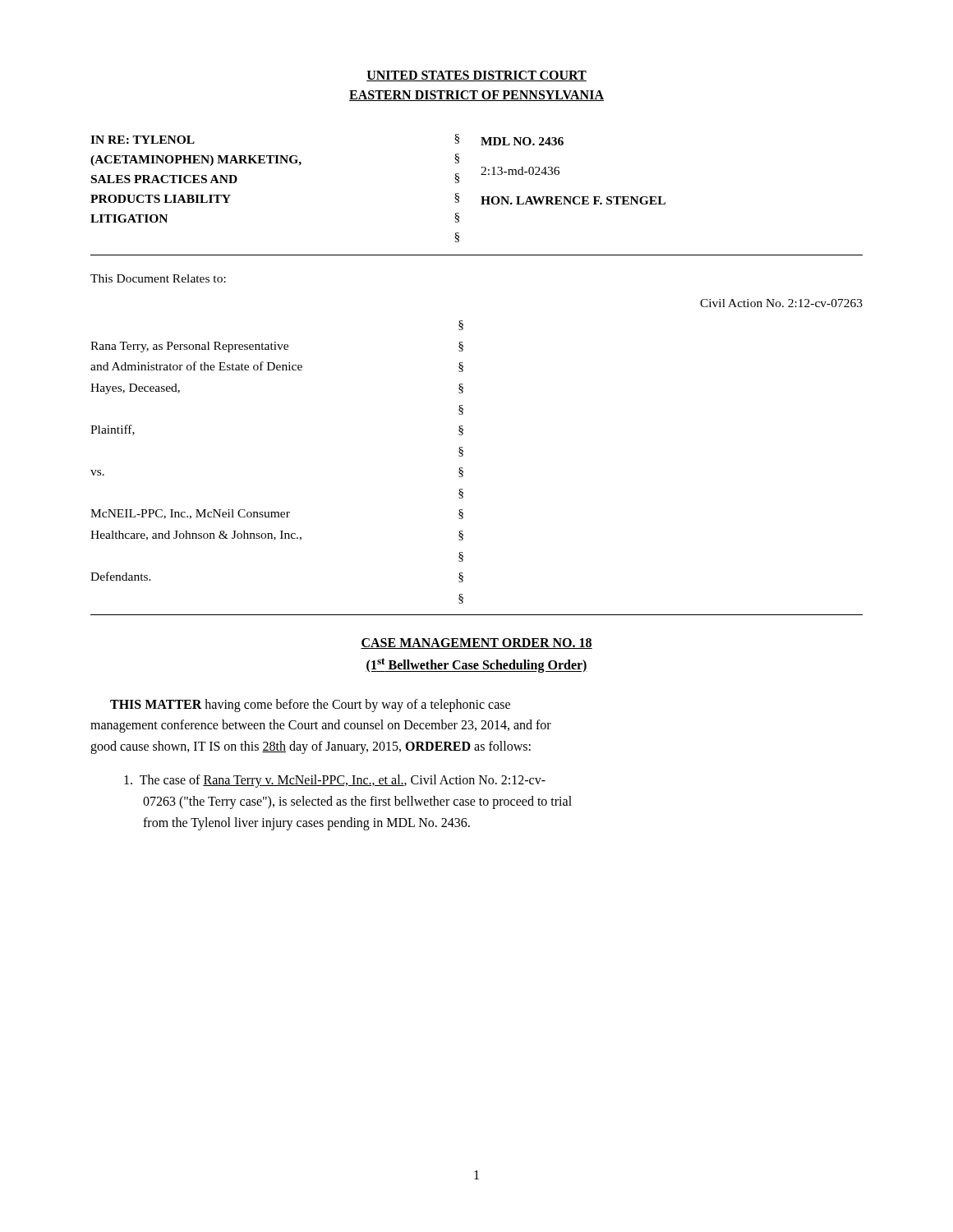953x1232 pixels.
Task: Where is the passage that starts "The case of"?
Action: point(493,803)
